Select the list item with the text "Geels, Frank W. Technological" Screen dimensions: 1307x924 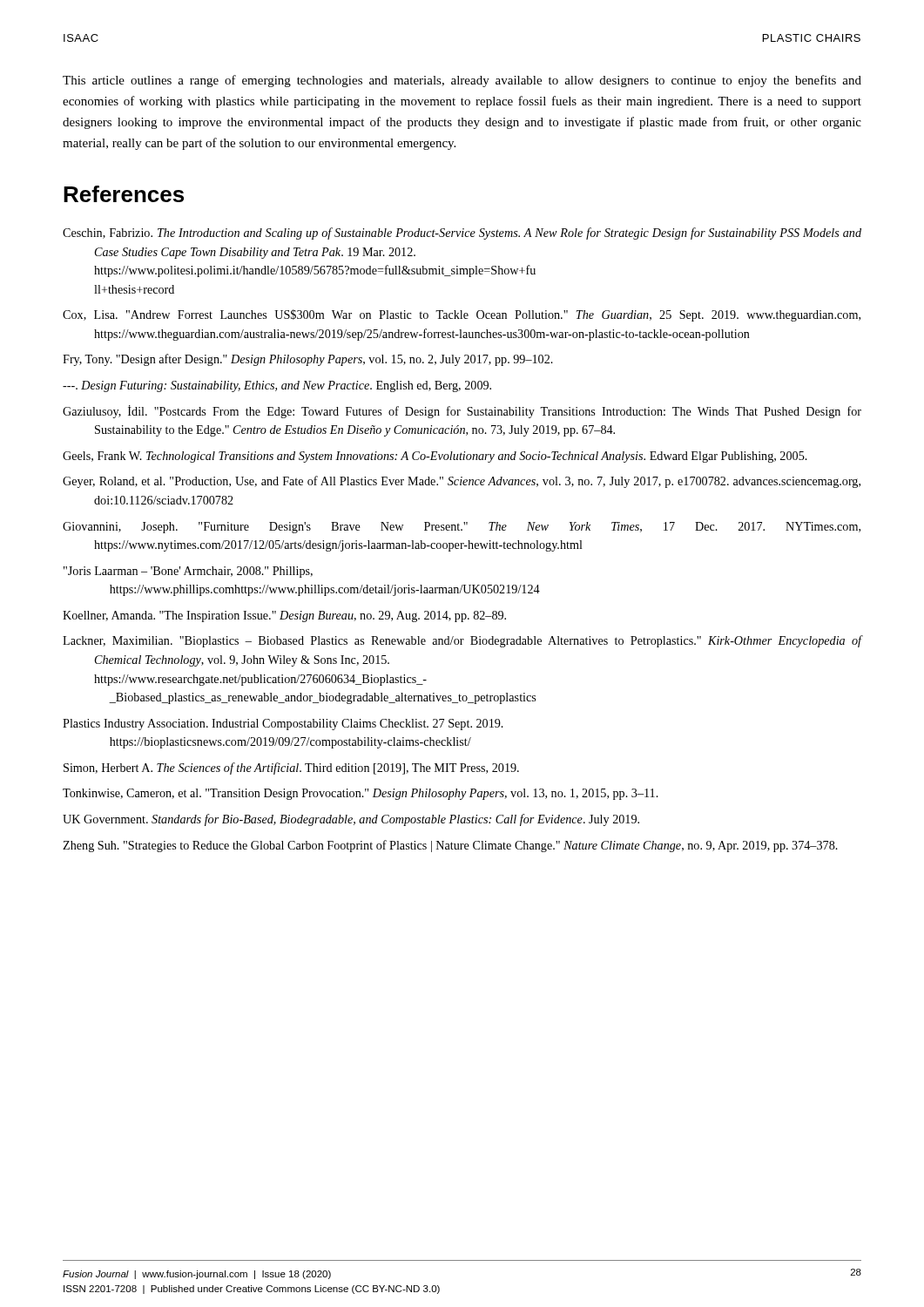point(435,456)
